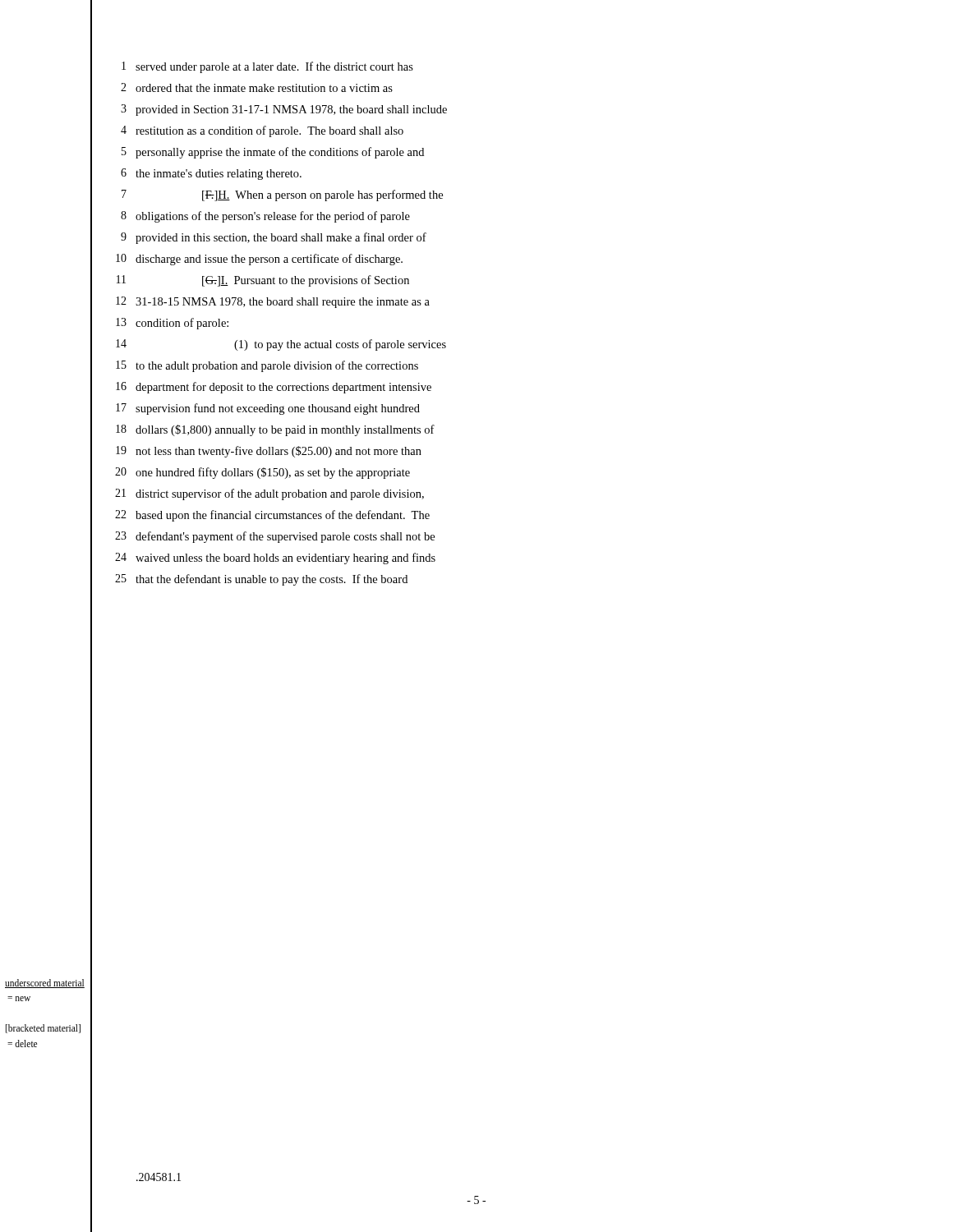
Task: Click on the text starting "waived unless the board"
Action: coord(286,558)
